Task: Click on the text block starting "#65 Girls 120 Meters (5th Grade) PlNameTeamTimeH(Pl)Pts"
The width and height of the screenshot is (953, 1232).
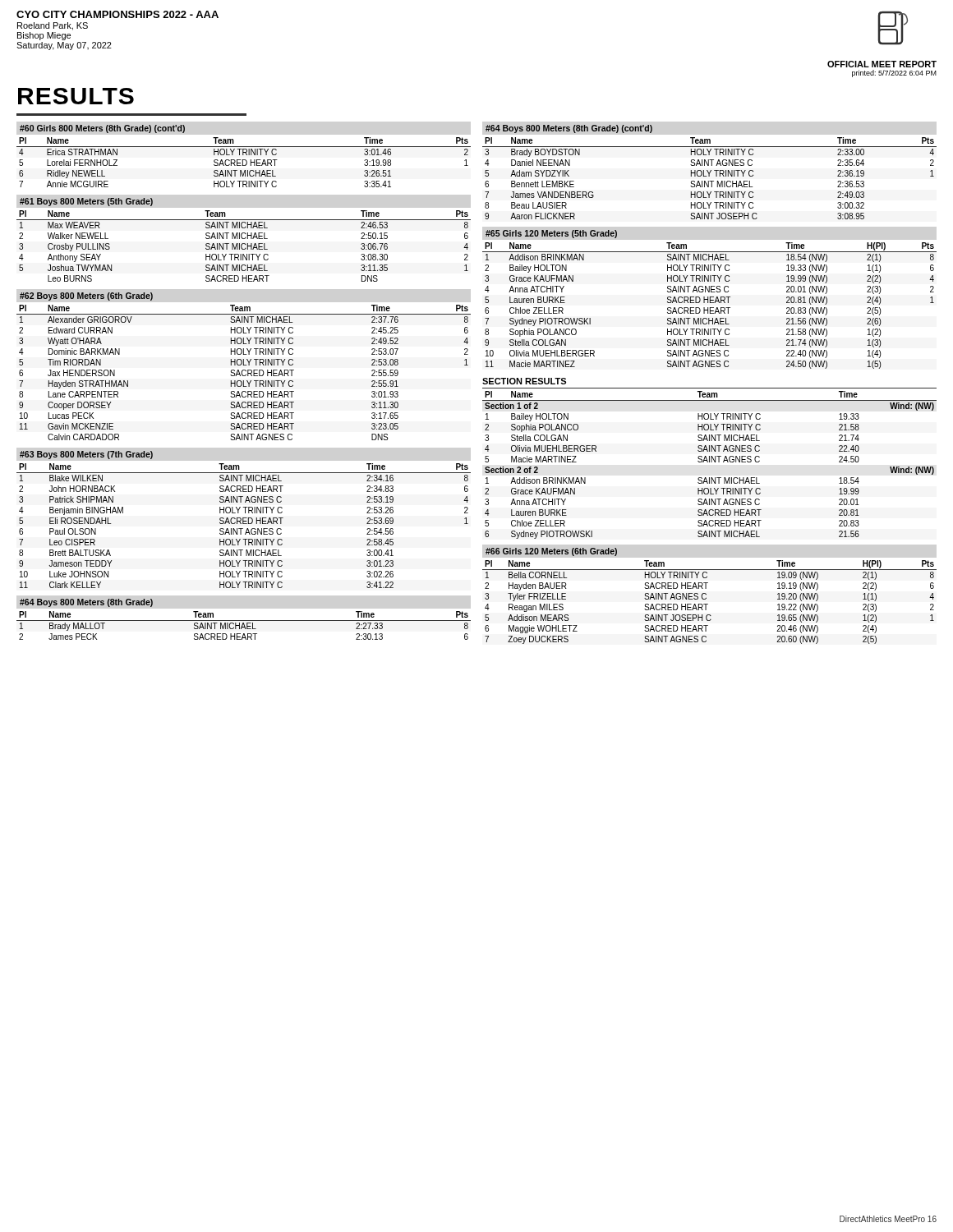Action: coord(709,298)
